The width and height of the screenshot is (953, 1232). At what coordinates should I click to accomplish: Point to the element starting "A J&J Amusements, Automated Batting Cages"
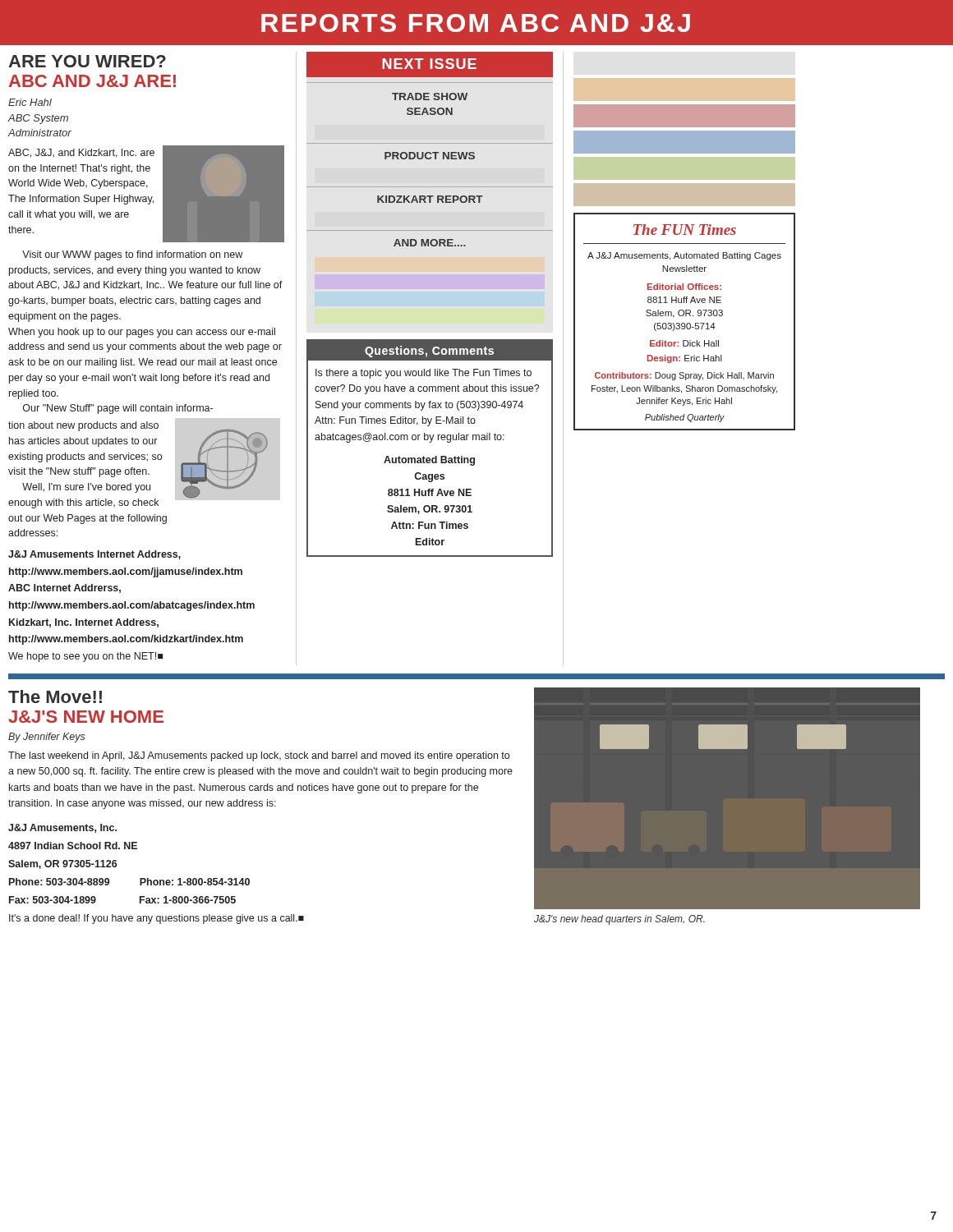coord(684,262)
